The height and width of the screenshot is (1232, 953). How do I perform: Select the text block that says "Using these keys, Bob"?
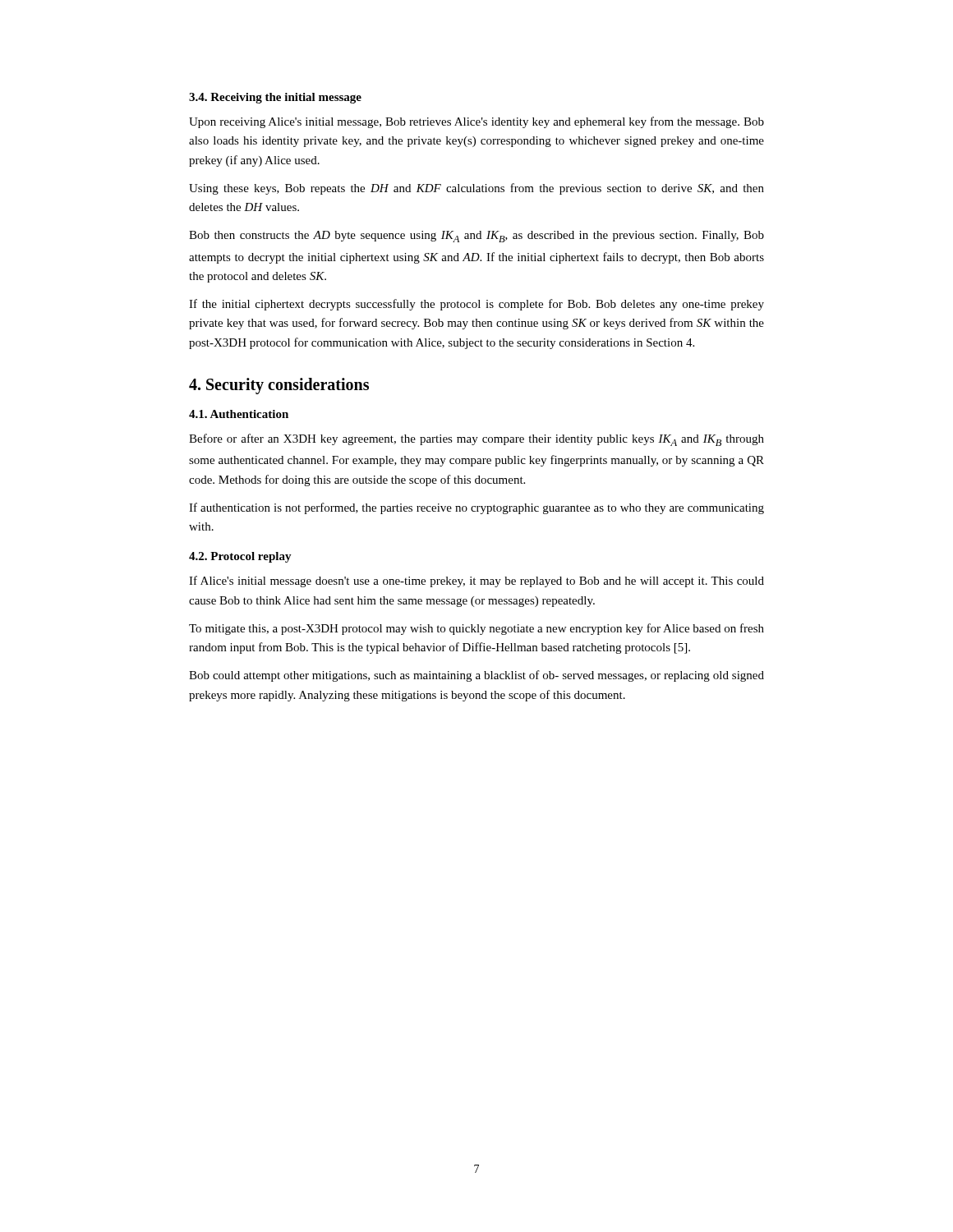(x=476, y=197)
